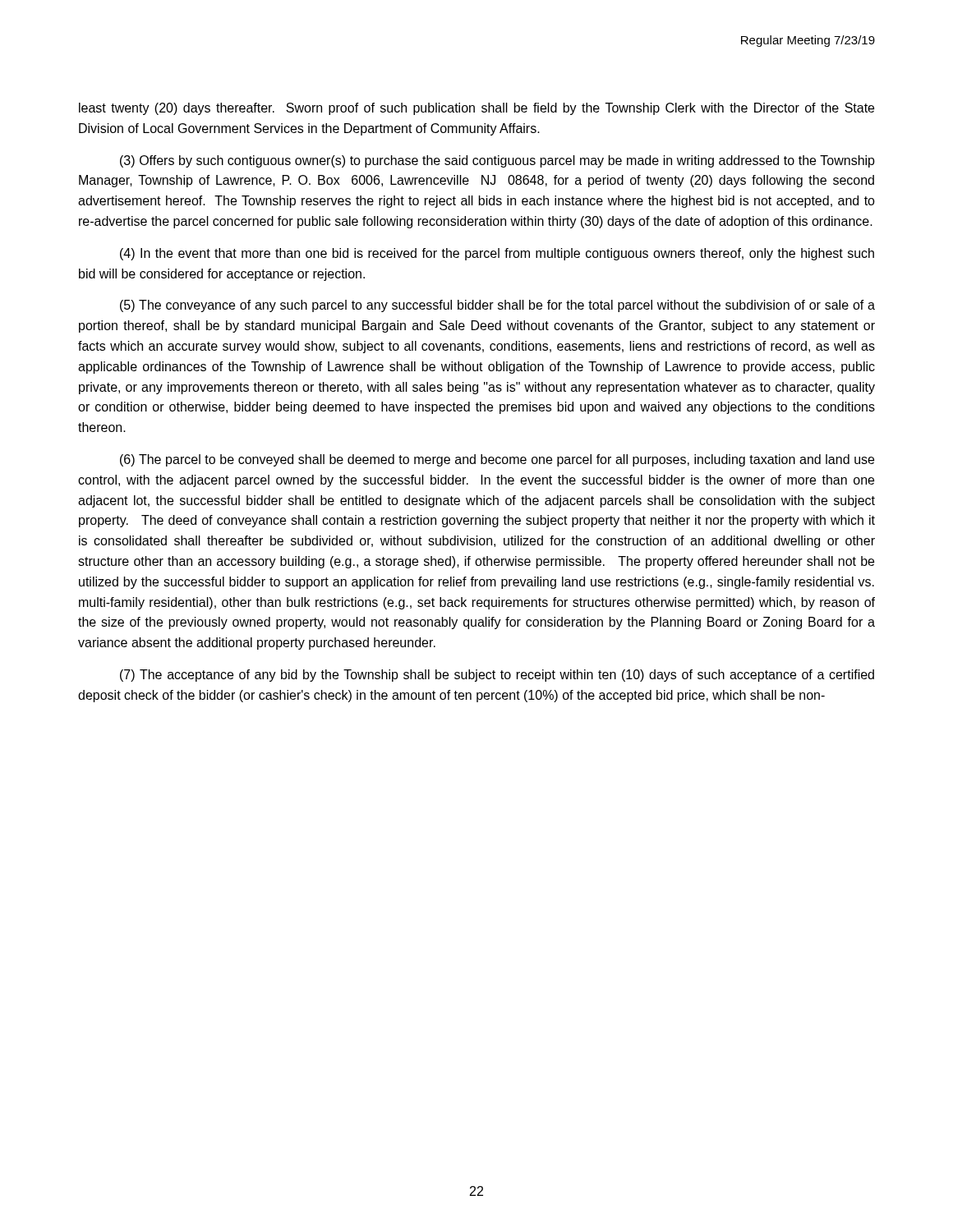Locate the block of text that opens with "(5) The conveyance"
The height and width of the screenshot is (1232, 953).
[x=476, y=367]
